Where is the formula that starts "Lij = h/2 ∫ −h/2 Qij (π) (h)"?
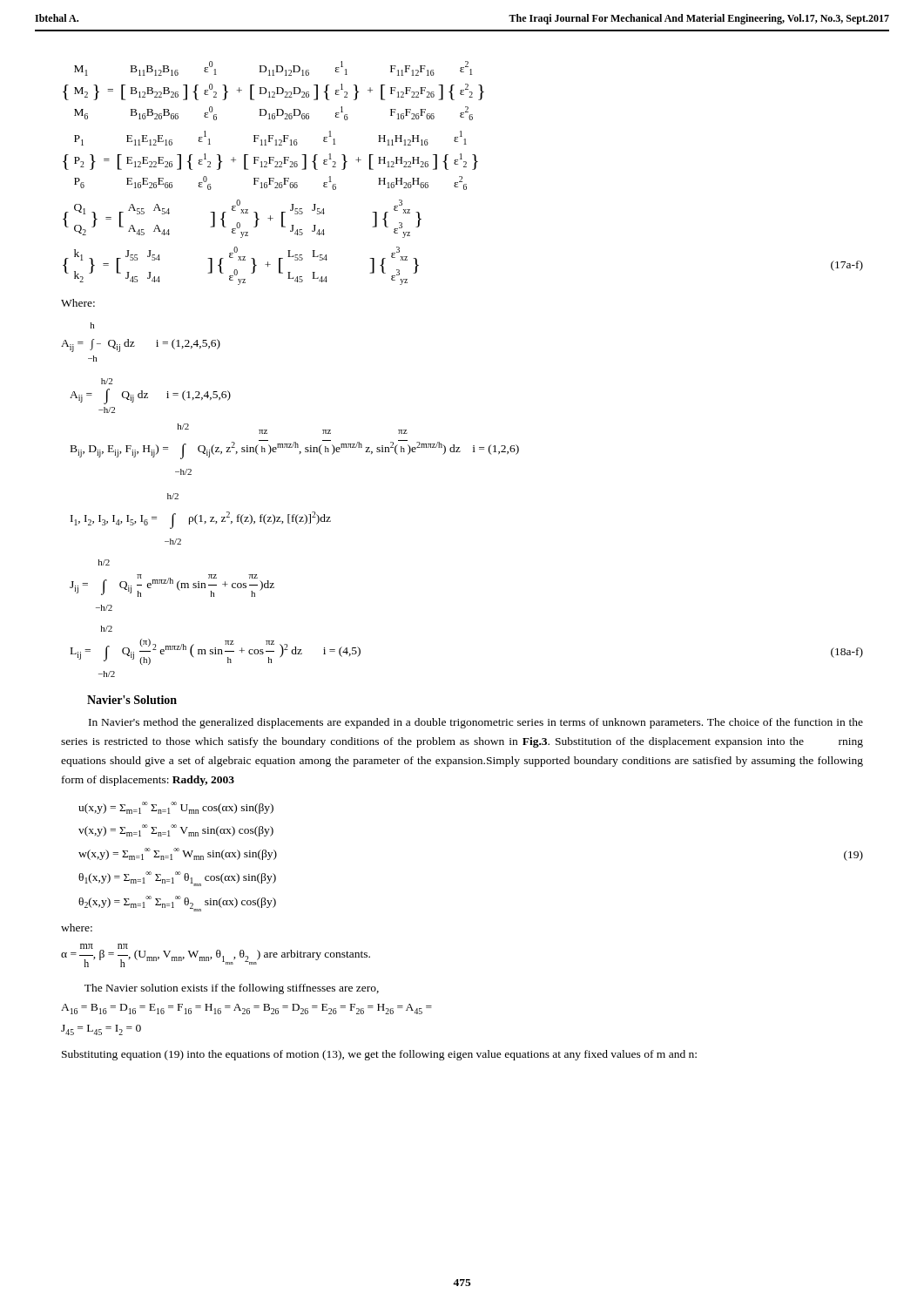The height and width of the screenshot is (1307, 924). pyautogui.click(x=107, y=629)
